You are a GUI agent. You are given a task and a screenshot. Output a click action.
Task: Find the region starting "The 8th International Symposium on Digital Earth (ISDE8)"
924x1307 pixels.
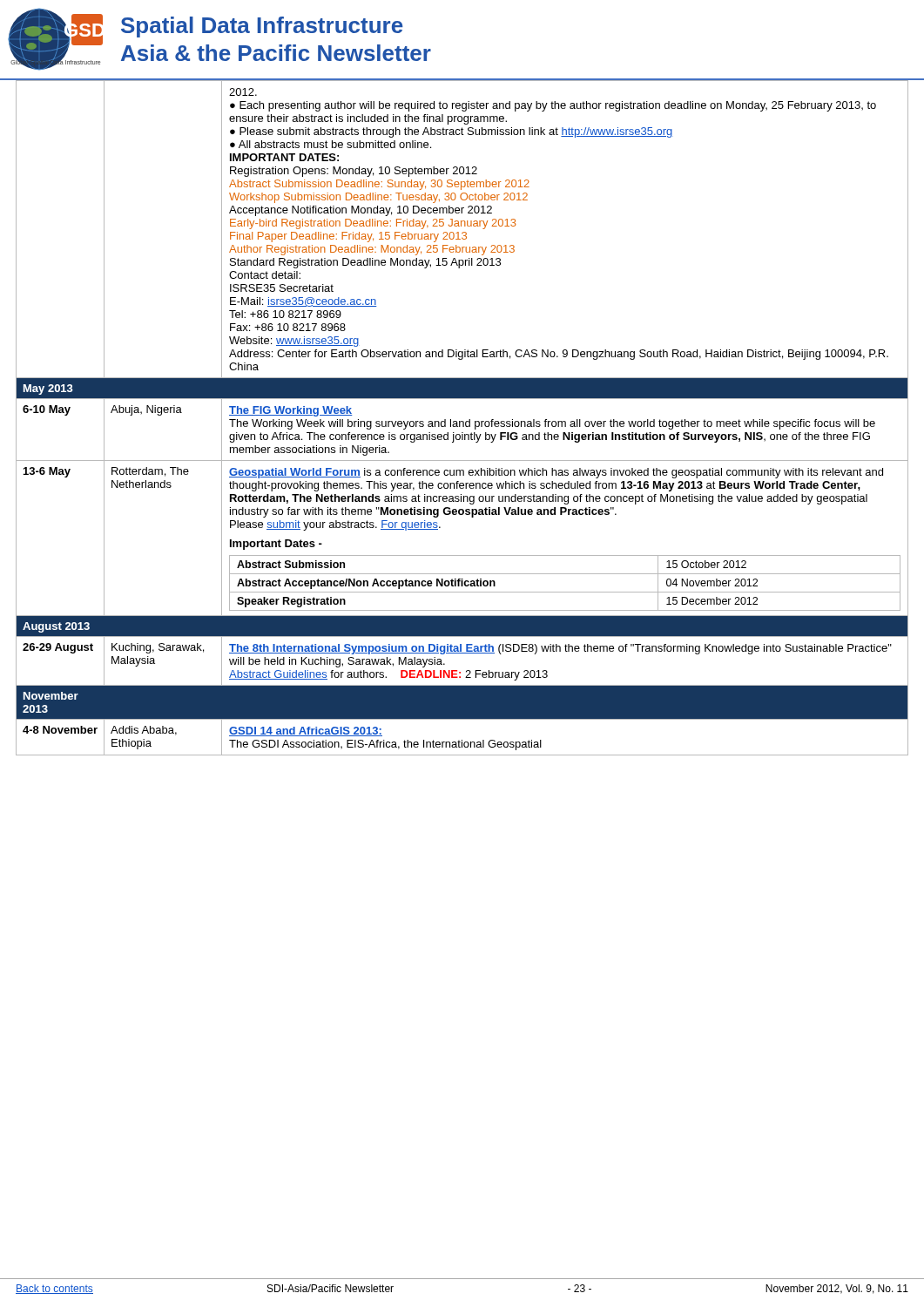coord(560,661)
